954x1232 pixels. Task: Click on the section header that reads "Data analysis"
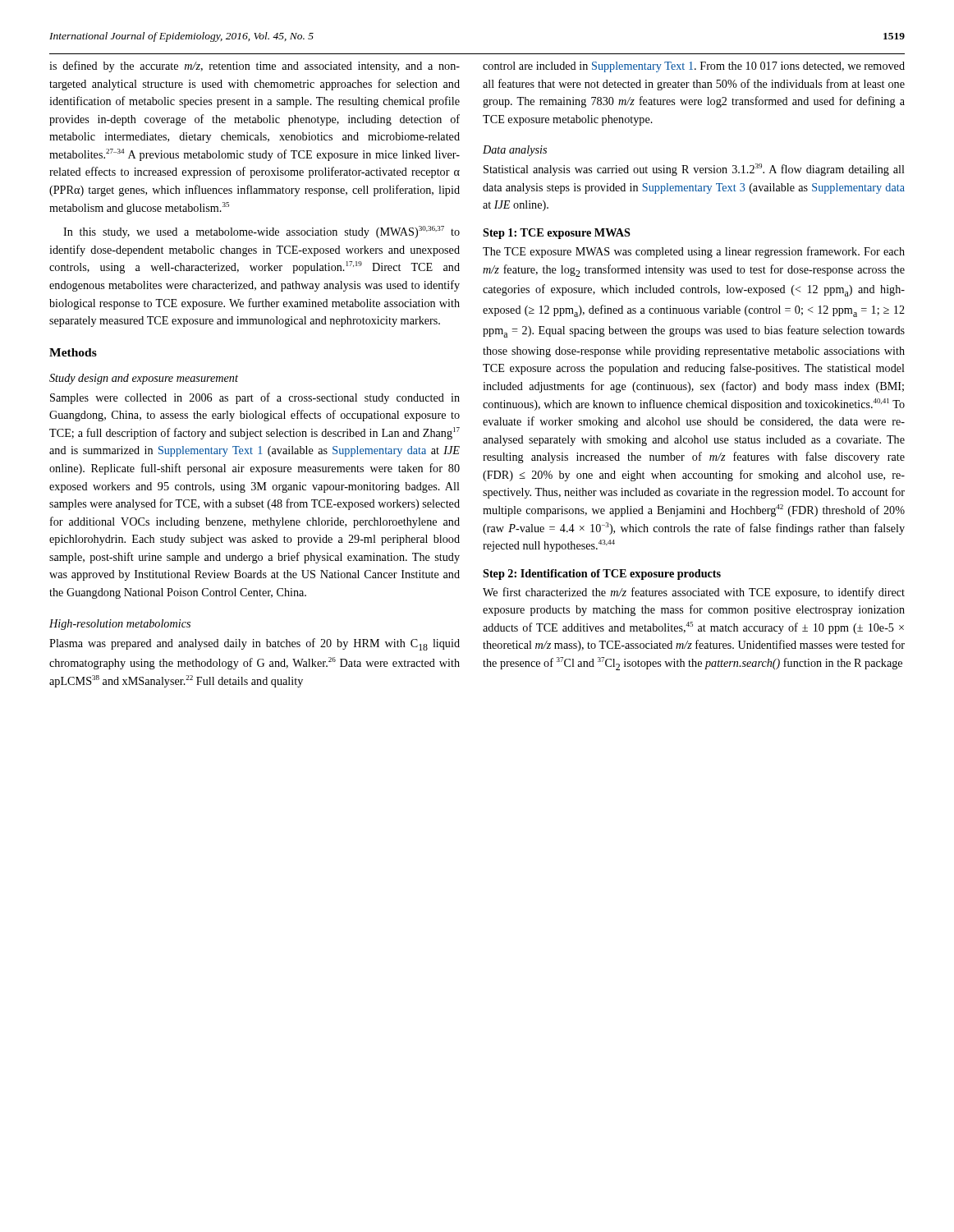pos(515,150)
